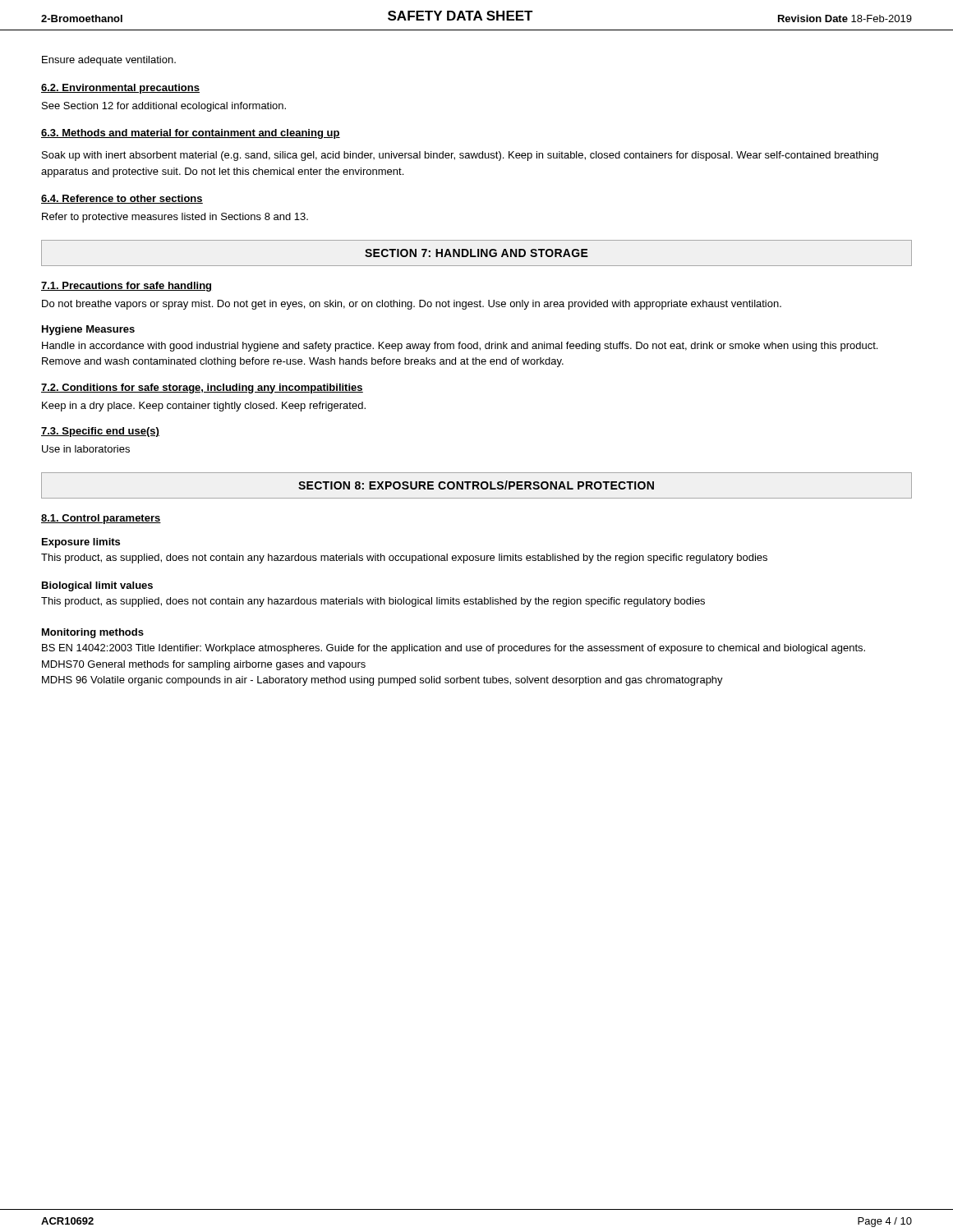Where is the passage that starts "Soak up with inert absorbent material (e.g."?
The width and height of the screenshot is (953, 1232).
460,163
